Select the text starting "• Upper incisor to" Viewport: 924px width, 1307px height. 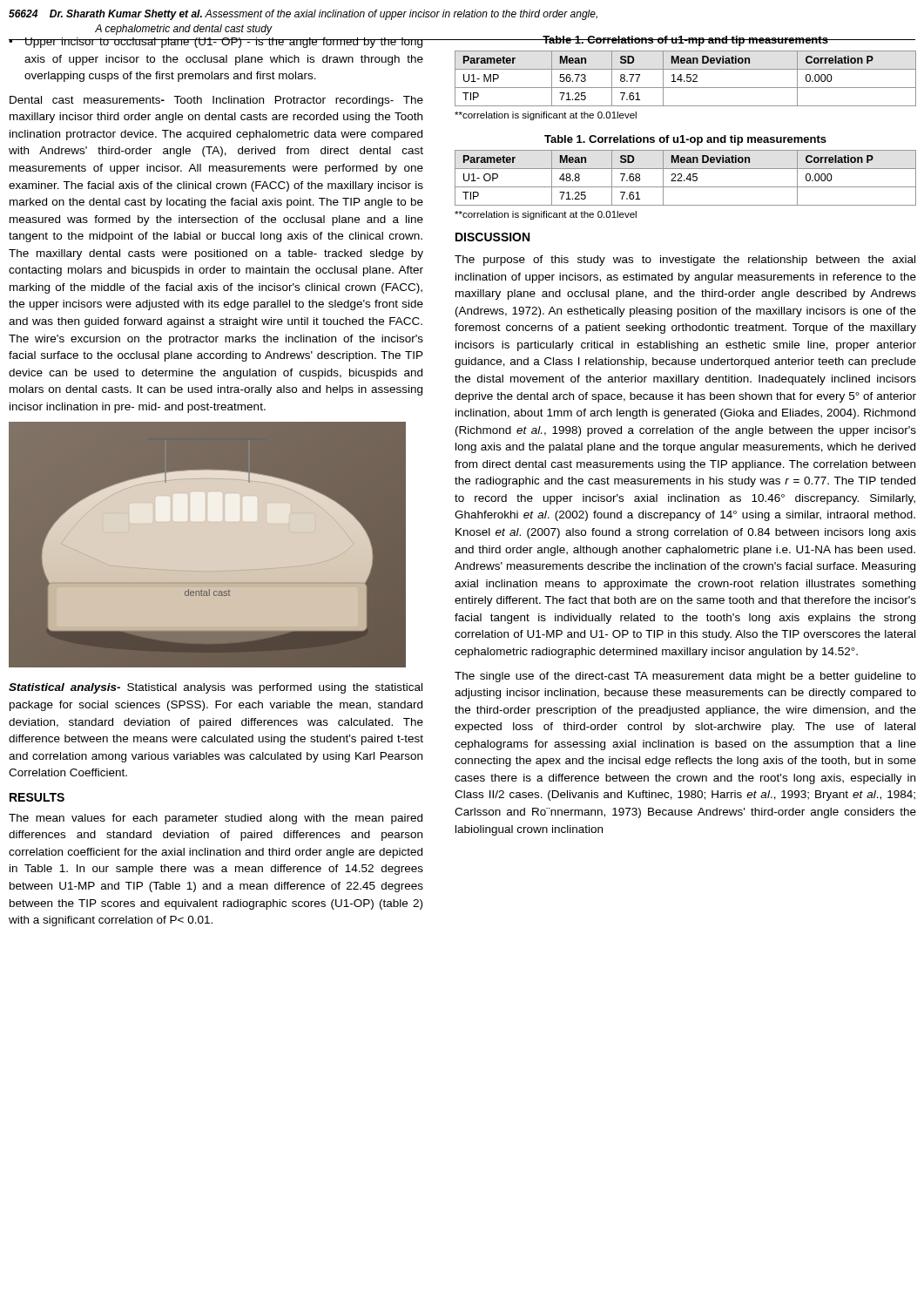[216, 59]
